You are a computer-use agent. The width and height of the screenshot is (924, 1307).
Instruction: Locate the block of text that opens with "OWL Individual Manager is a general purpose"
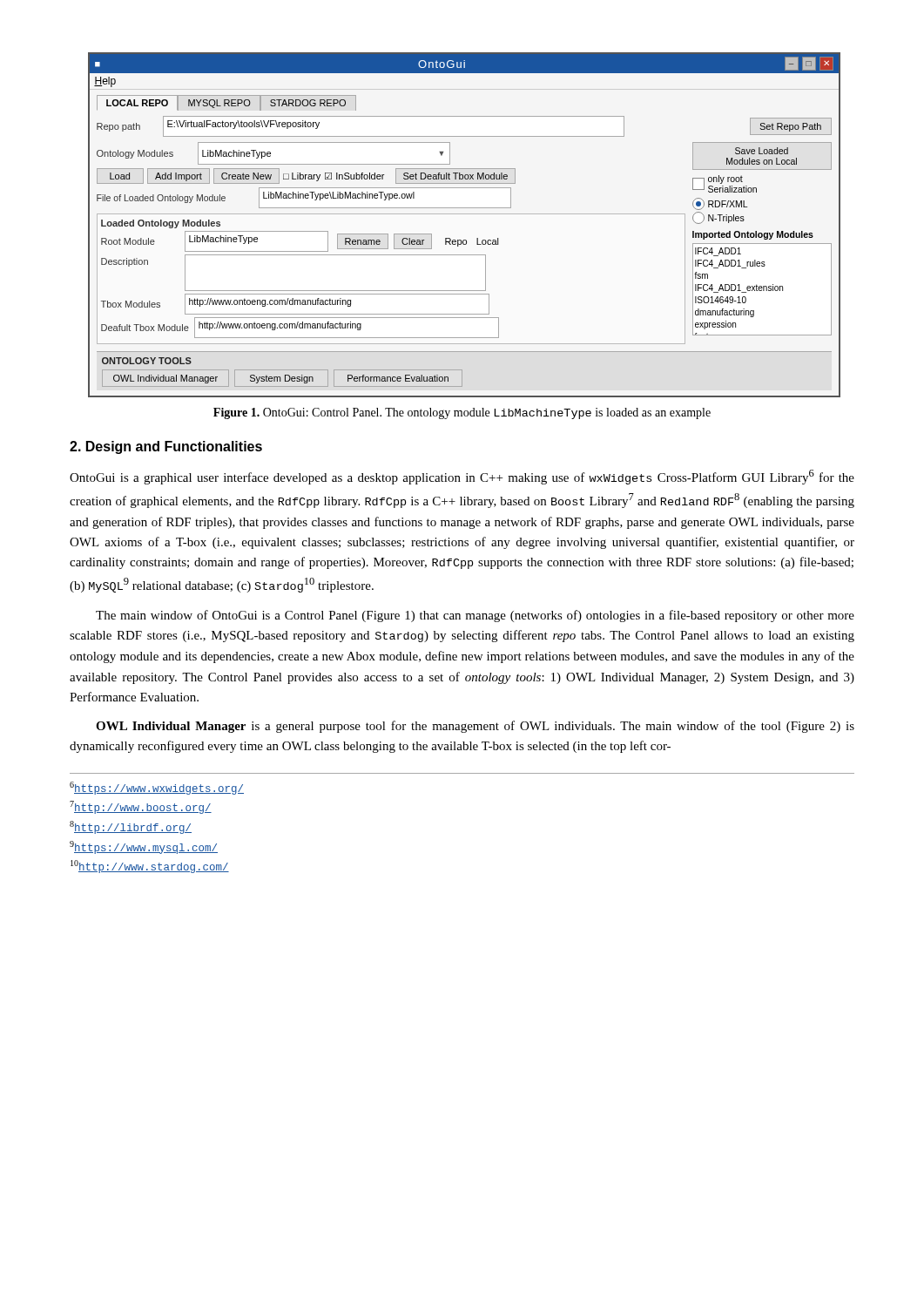462,737
